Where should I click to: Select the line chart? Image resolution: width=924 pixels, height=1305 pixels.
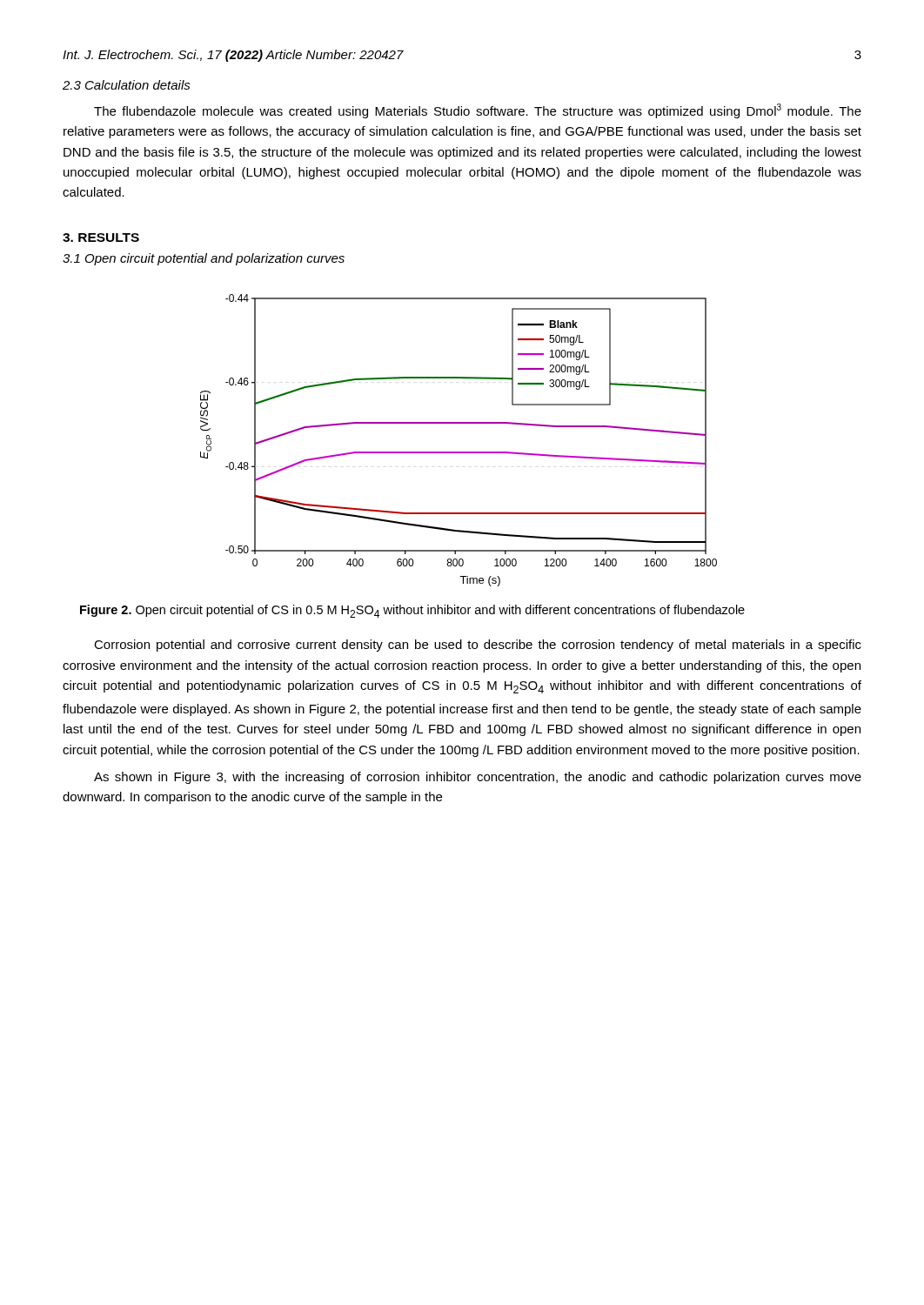[x=462, y=438]
